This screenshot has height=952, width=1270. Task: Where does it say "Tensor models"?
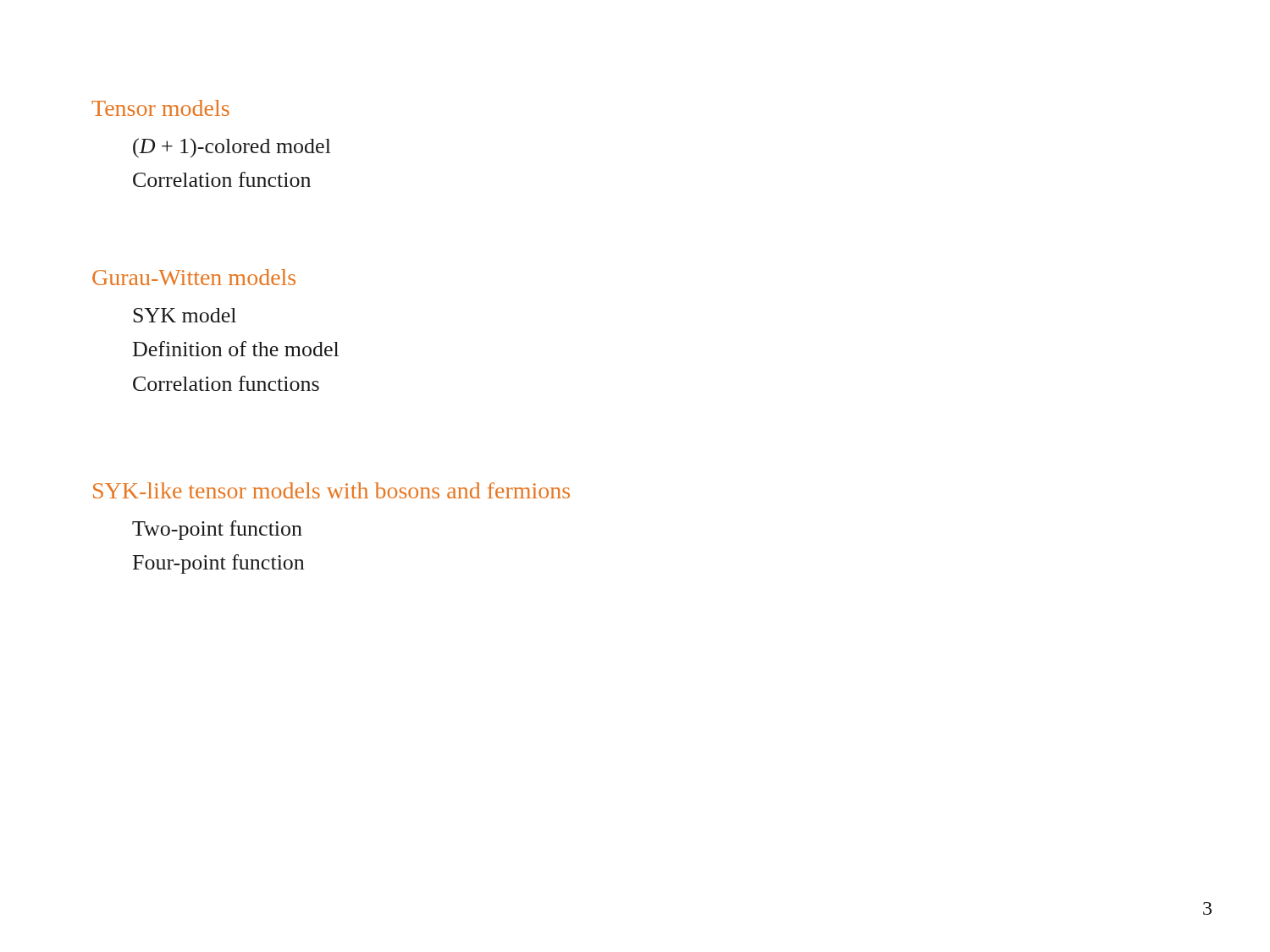[x=161, y=108]
